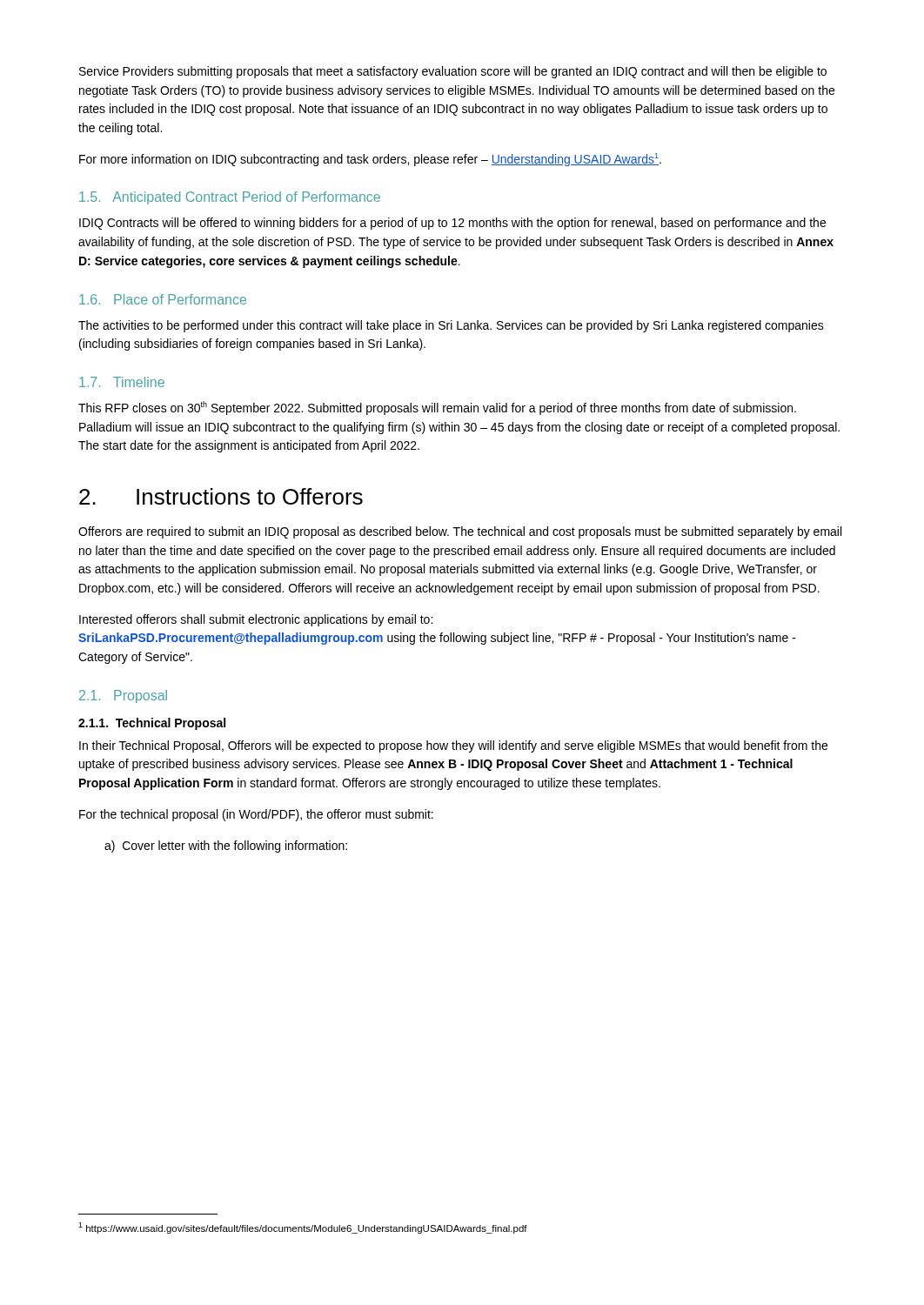Click on the element starting "1.7. Timeline"
The height and width of the screenshot is (1305, 924).
(122, 382)
